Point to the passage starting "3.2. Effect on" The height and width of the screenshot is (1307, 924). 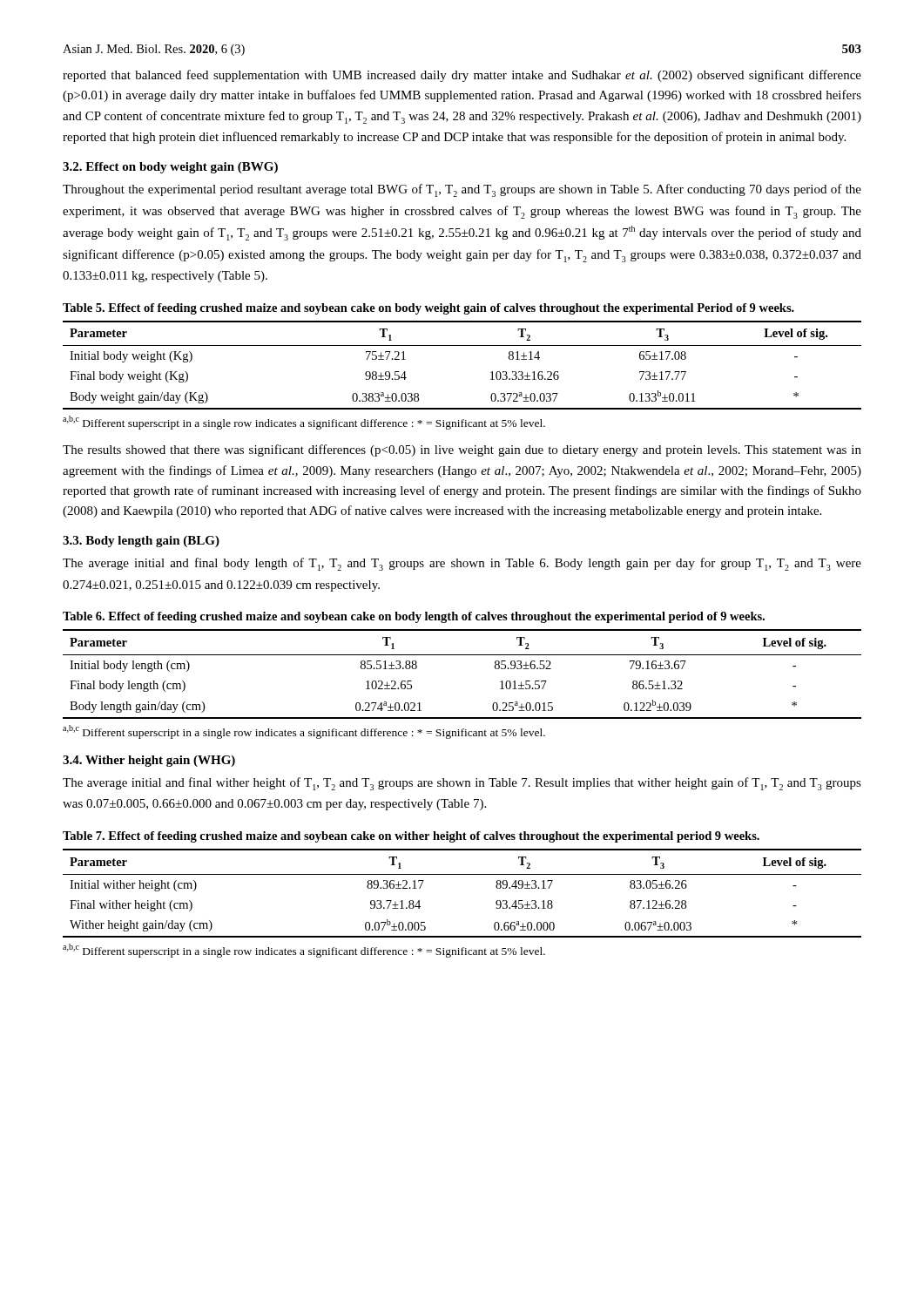tap(170, 167)
